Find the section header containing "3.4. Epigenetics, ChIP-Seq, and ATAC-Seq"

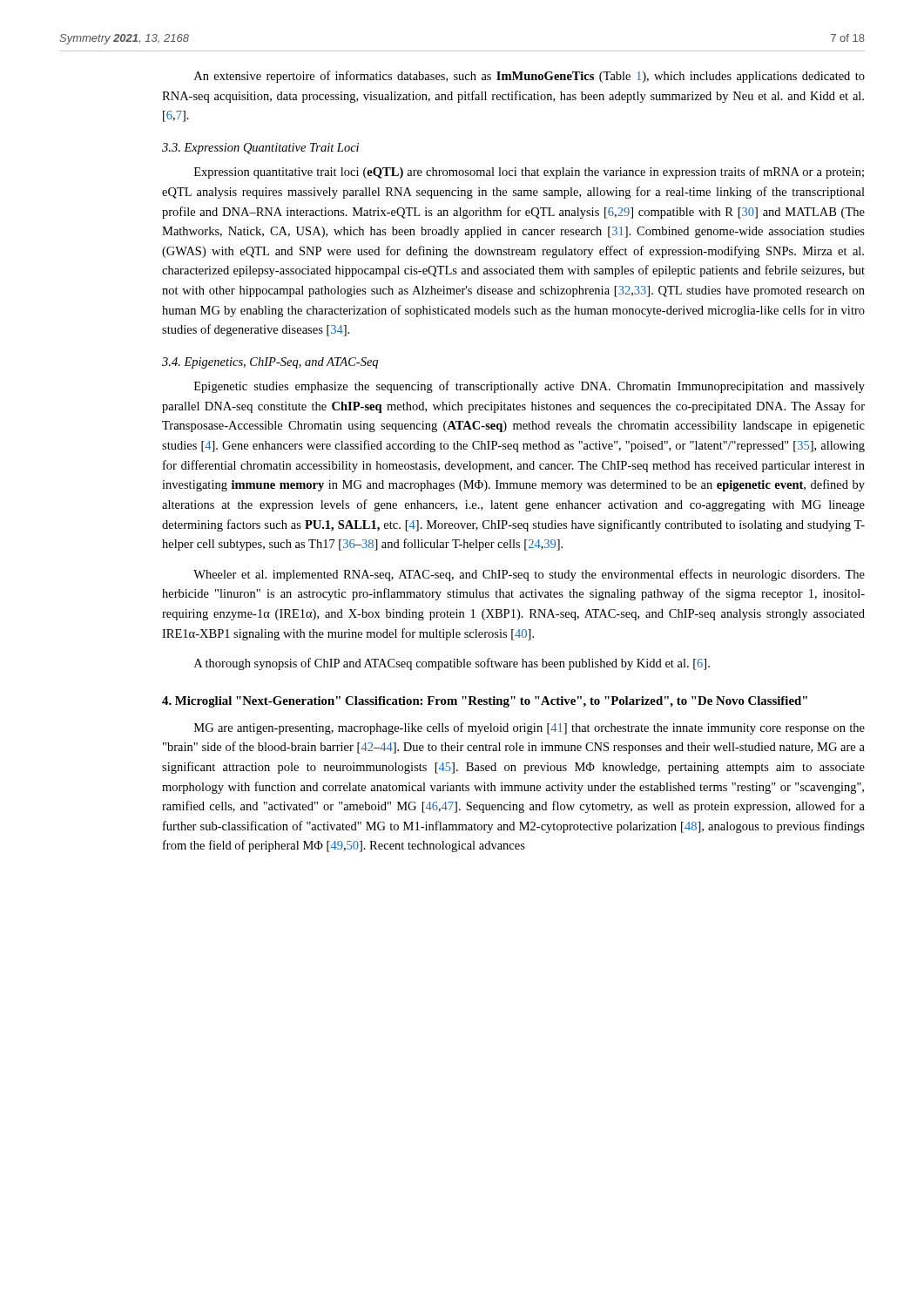pos(270,363)
